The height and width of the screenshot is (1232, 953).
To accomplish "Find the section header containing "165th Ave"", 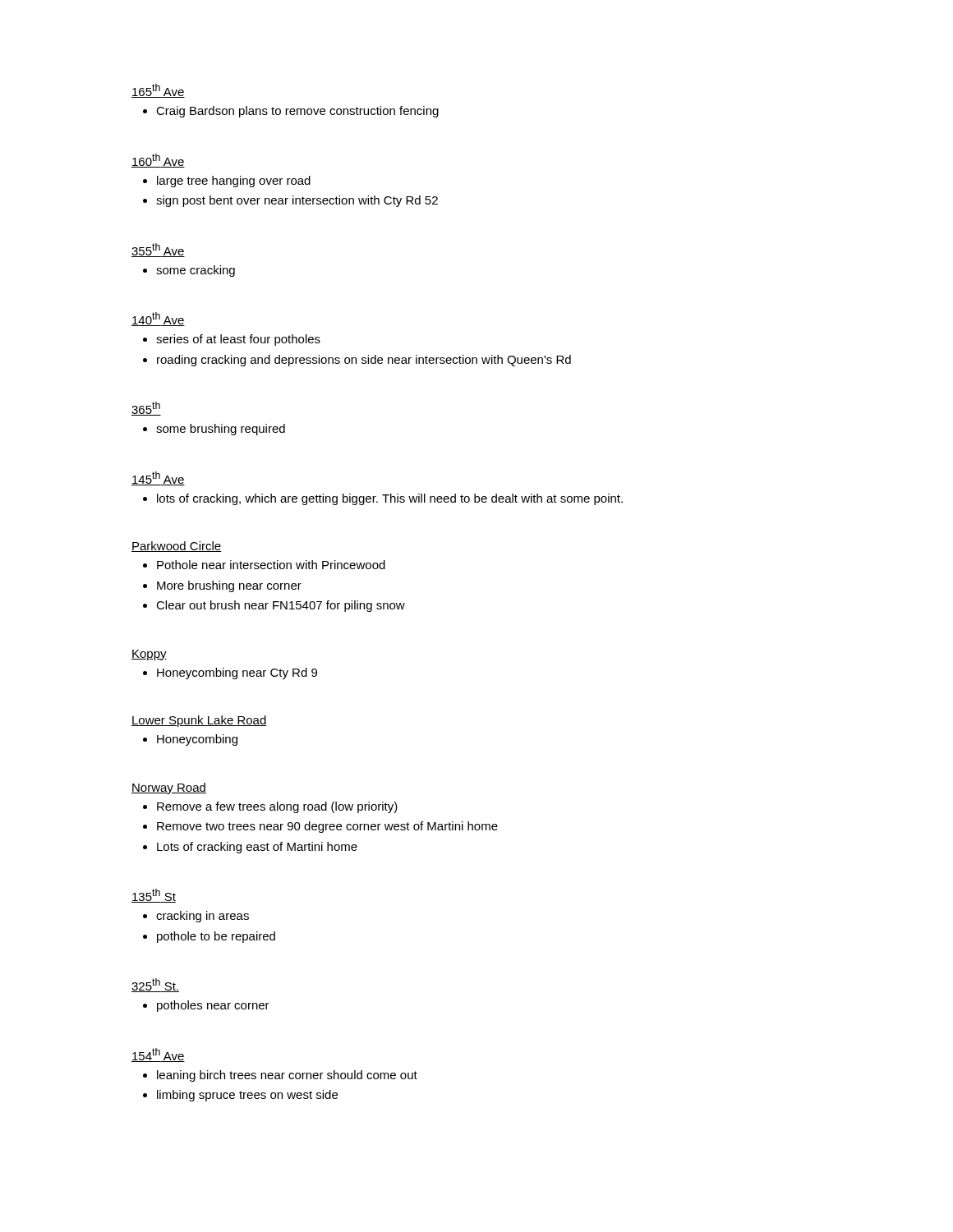I will [x=158, y=90].
